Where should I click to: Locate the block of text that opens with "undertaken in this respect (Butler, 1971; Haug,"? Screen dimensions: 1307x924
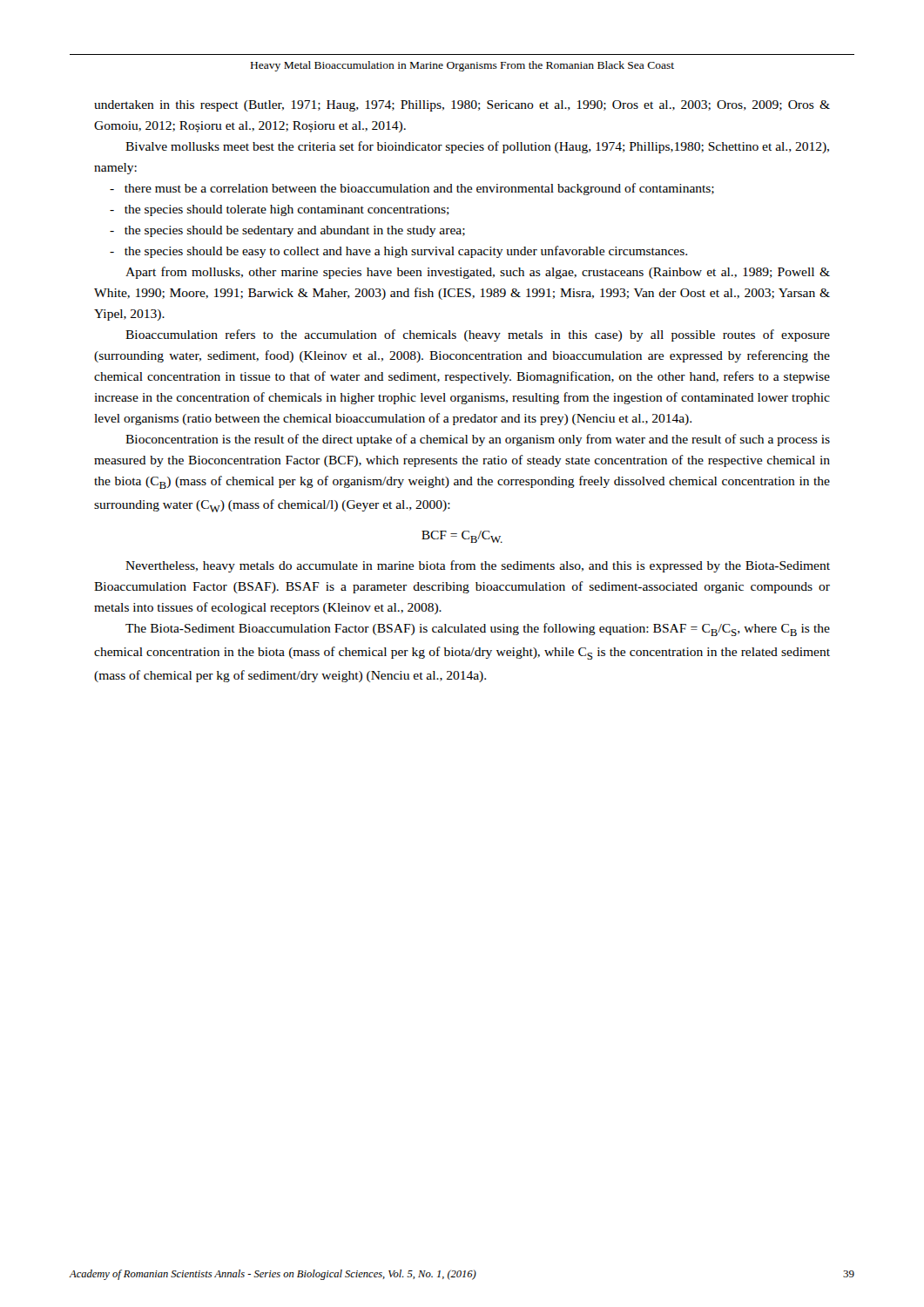click(462, 115)
